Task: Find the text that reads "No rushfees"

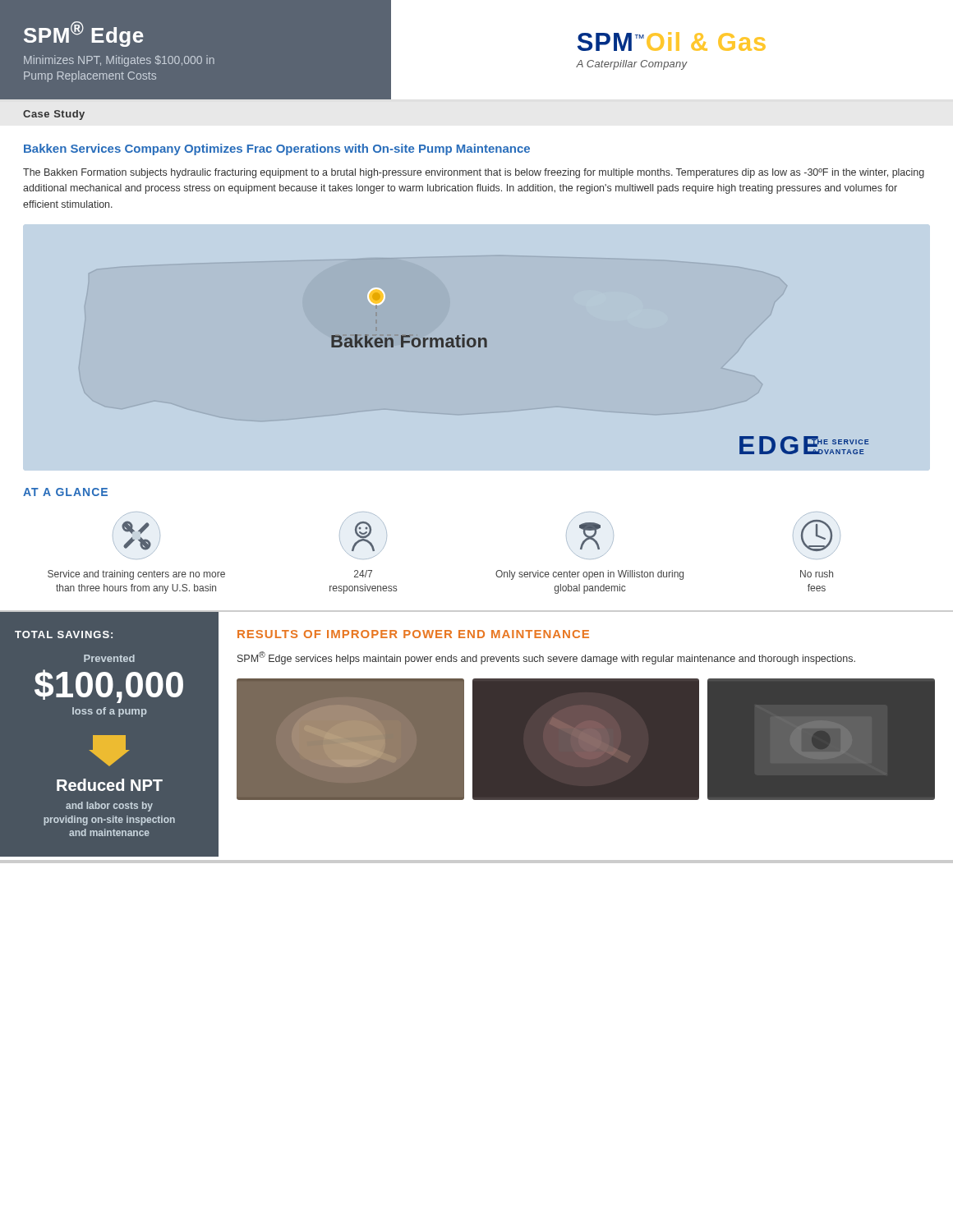Action: pyautogui.click(x=817, y=553)
